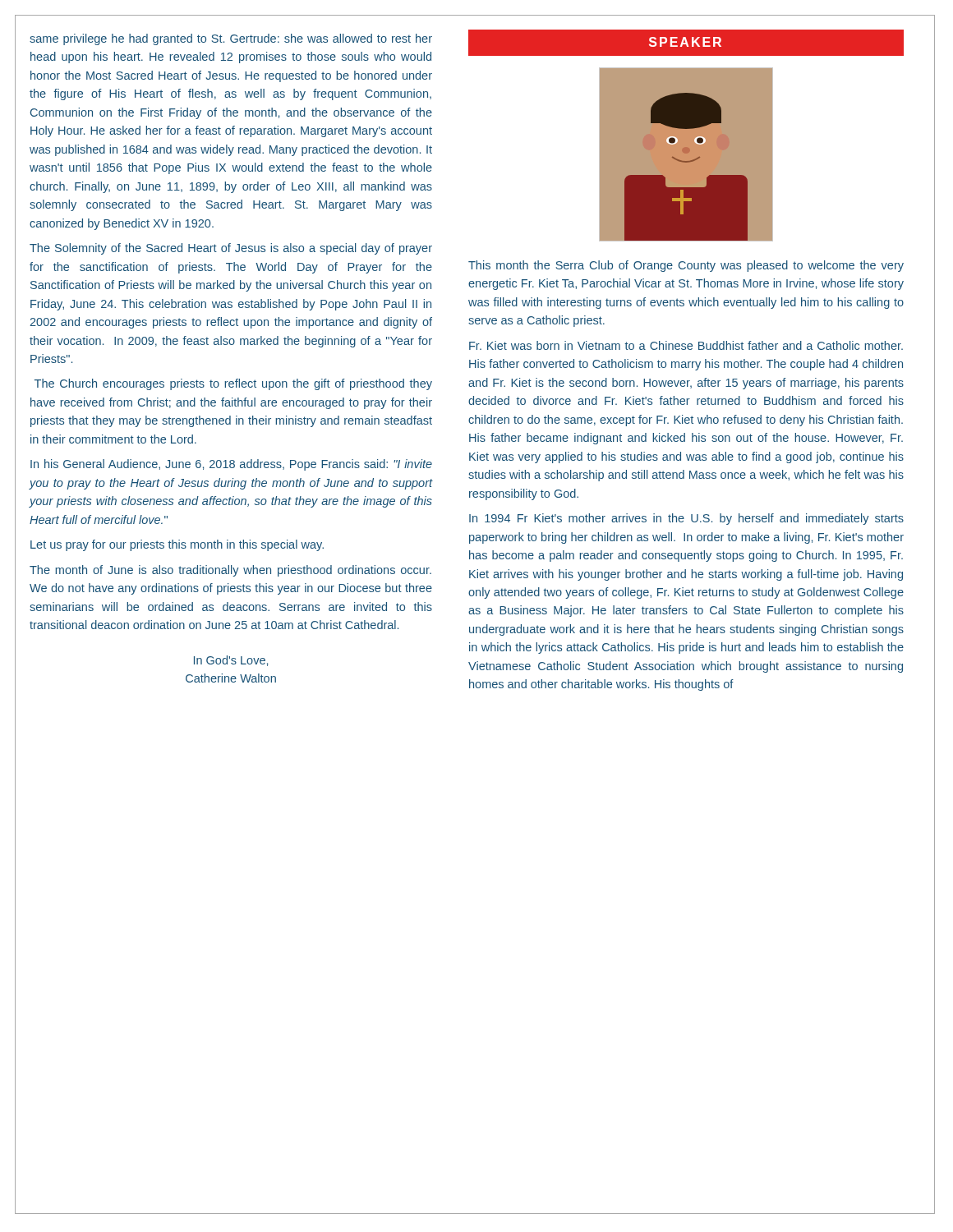953x1232 pixels.
Task: Select the text block that reads "Let us pray for our priests"
Action: tap(231, 545)
